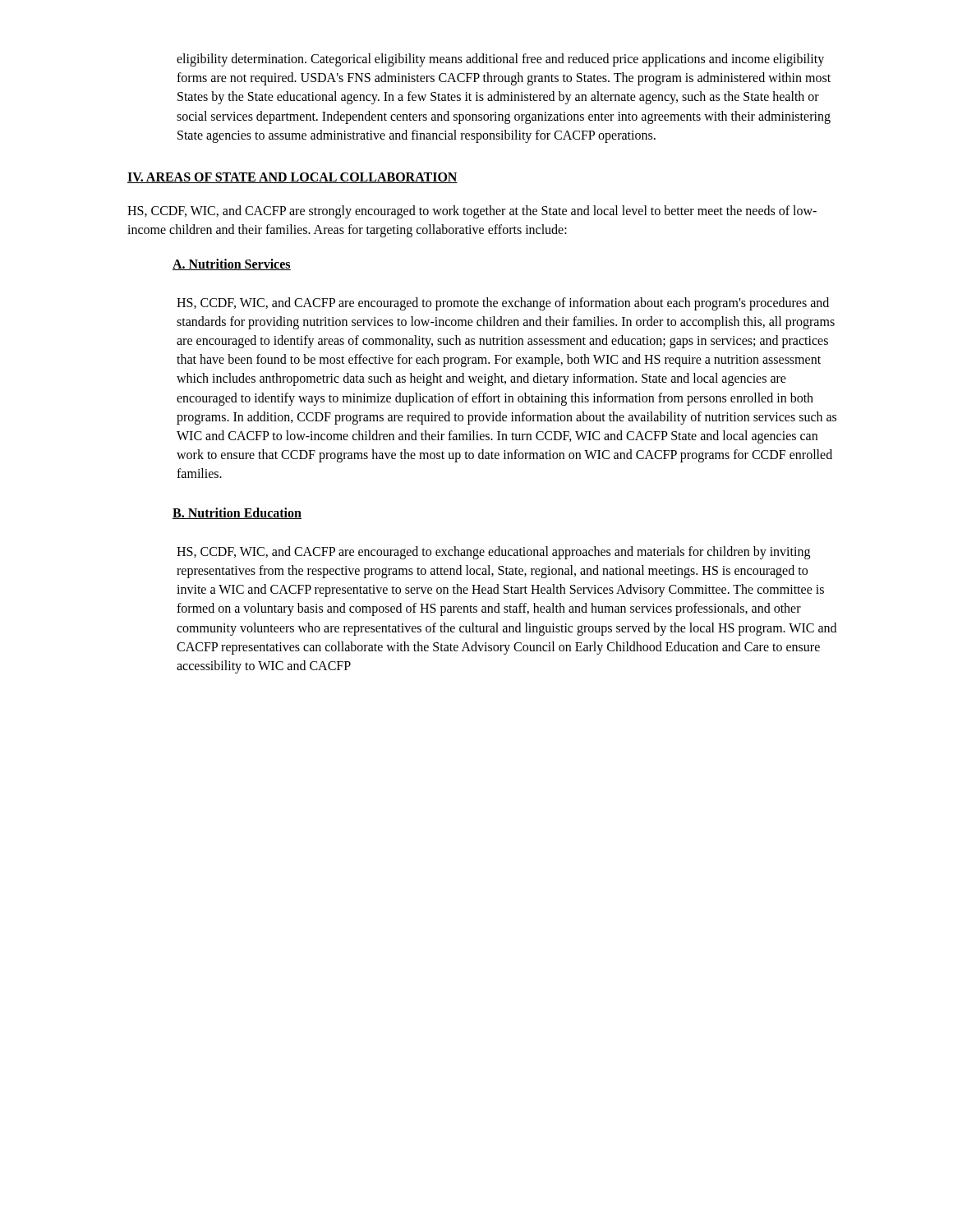Click on the section header containing "B. Nutrition Education"

click(237, 513)
